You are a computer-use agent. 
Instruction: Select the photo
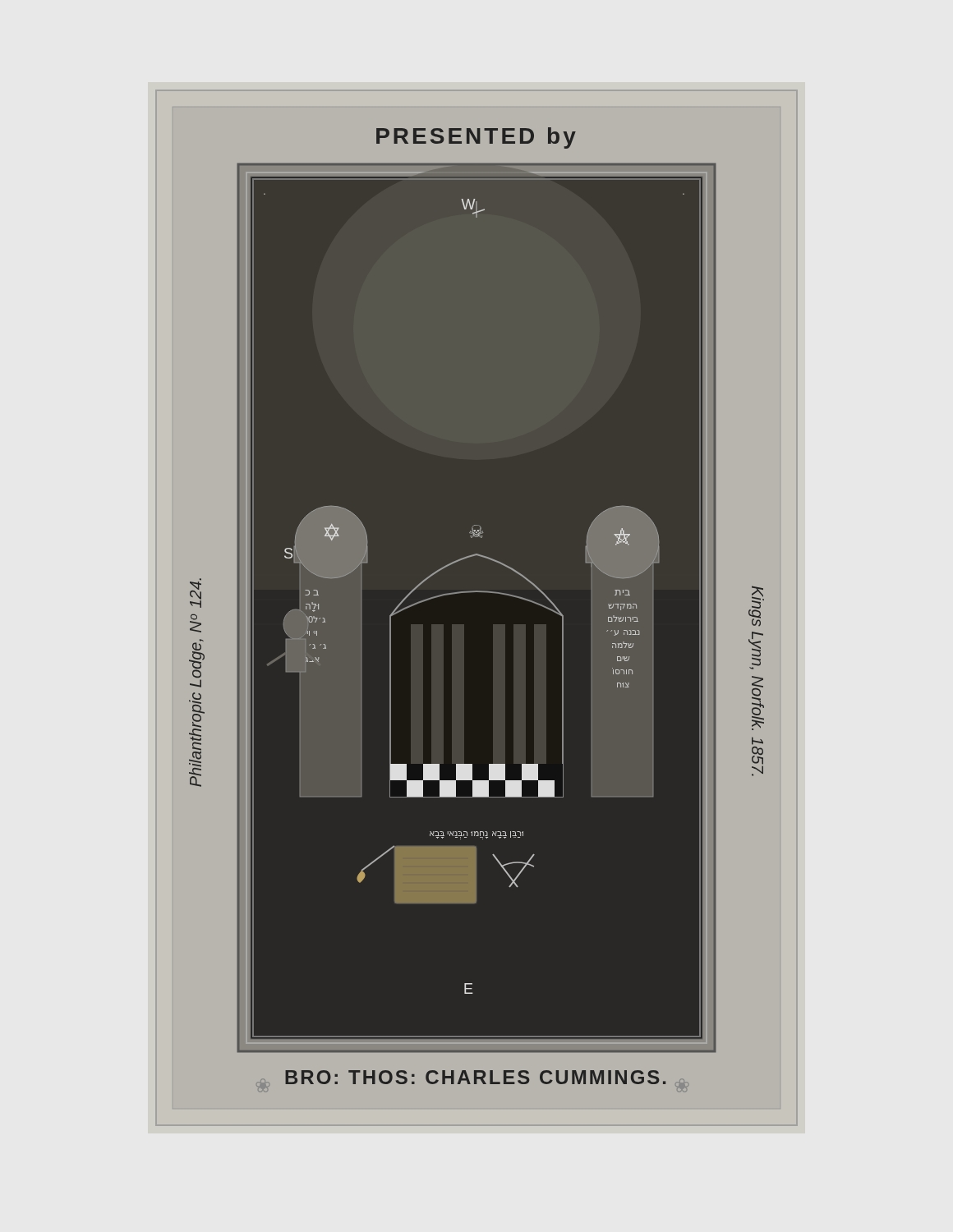476,608
